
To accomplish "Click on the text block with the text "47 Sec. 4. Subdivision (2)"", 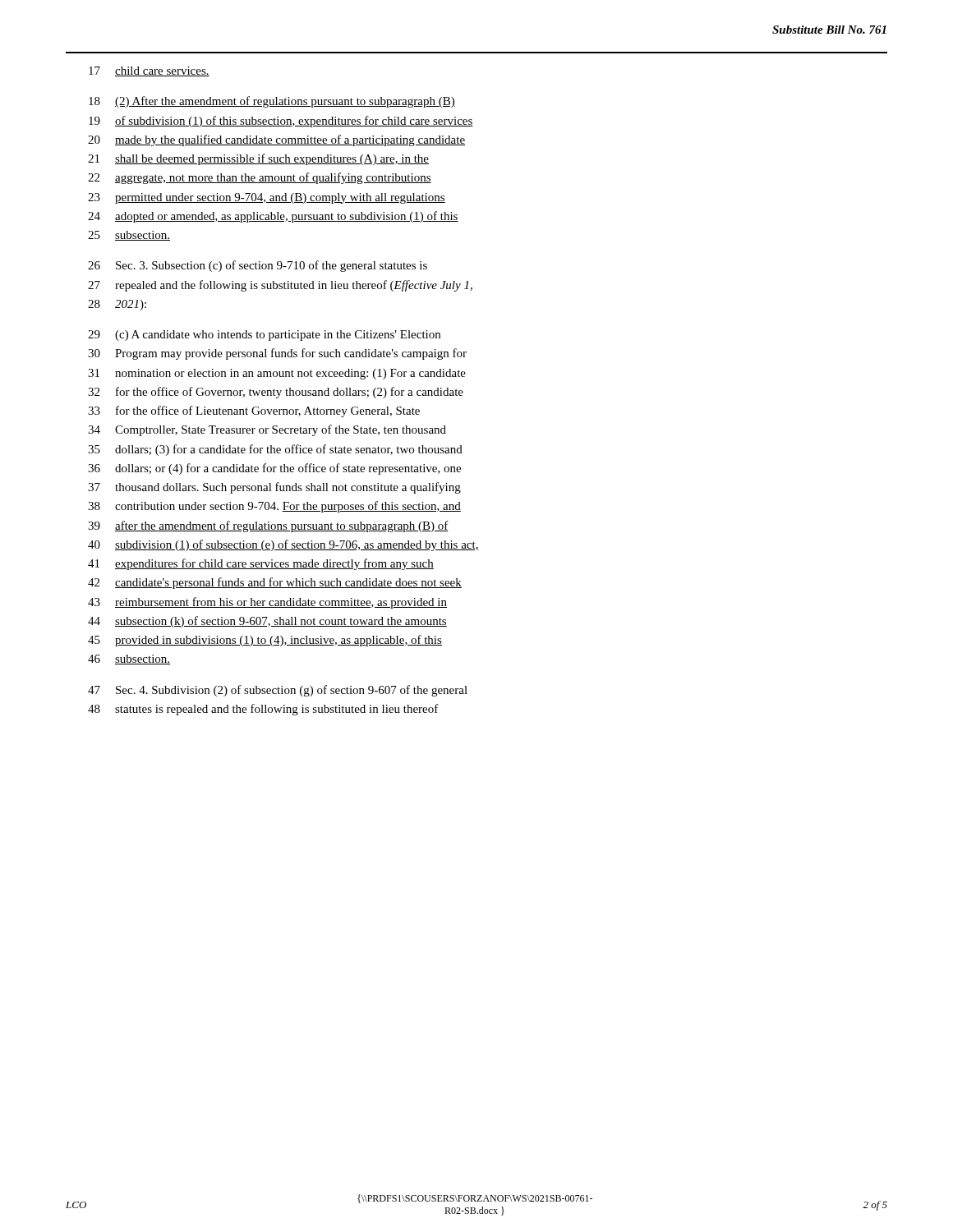I will (476, 700).
